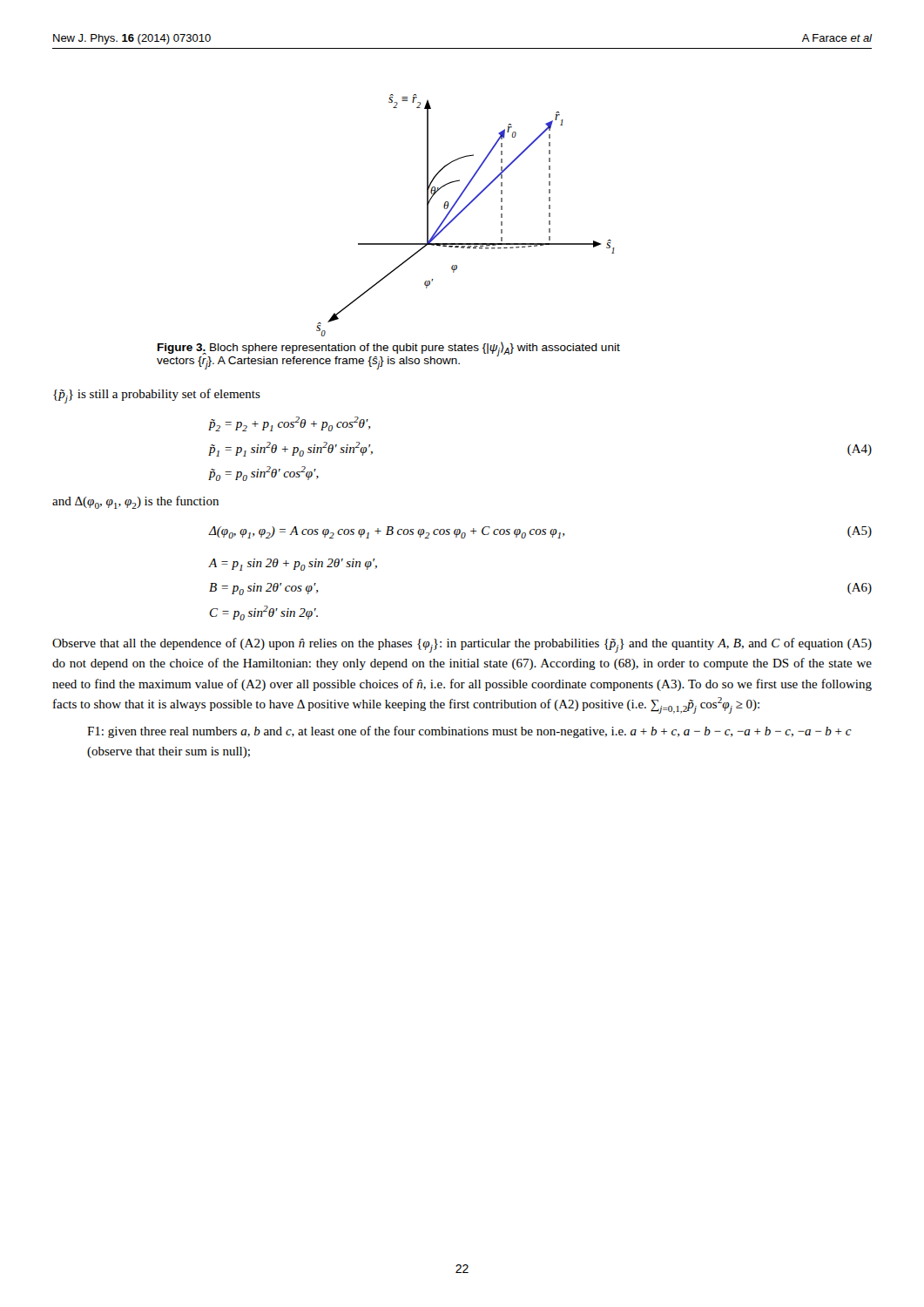Select the illustration
This screenshot has width=924, height=1307.
tap(462, 196)
